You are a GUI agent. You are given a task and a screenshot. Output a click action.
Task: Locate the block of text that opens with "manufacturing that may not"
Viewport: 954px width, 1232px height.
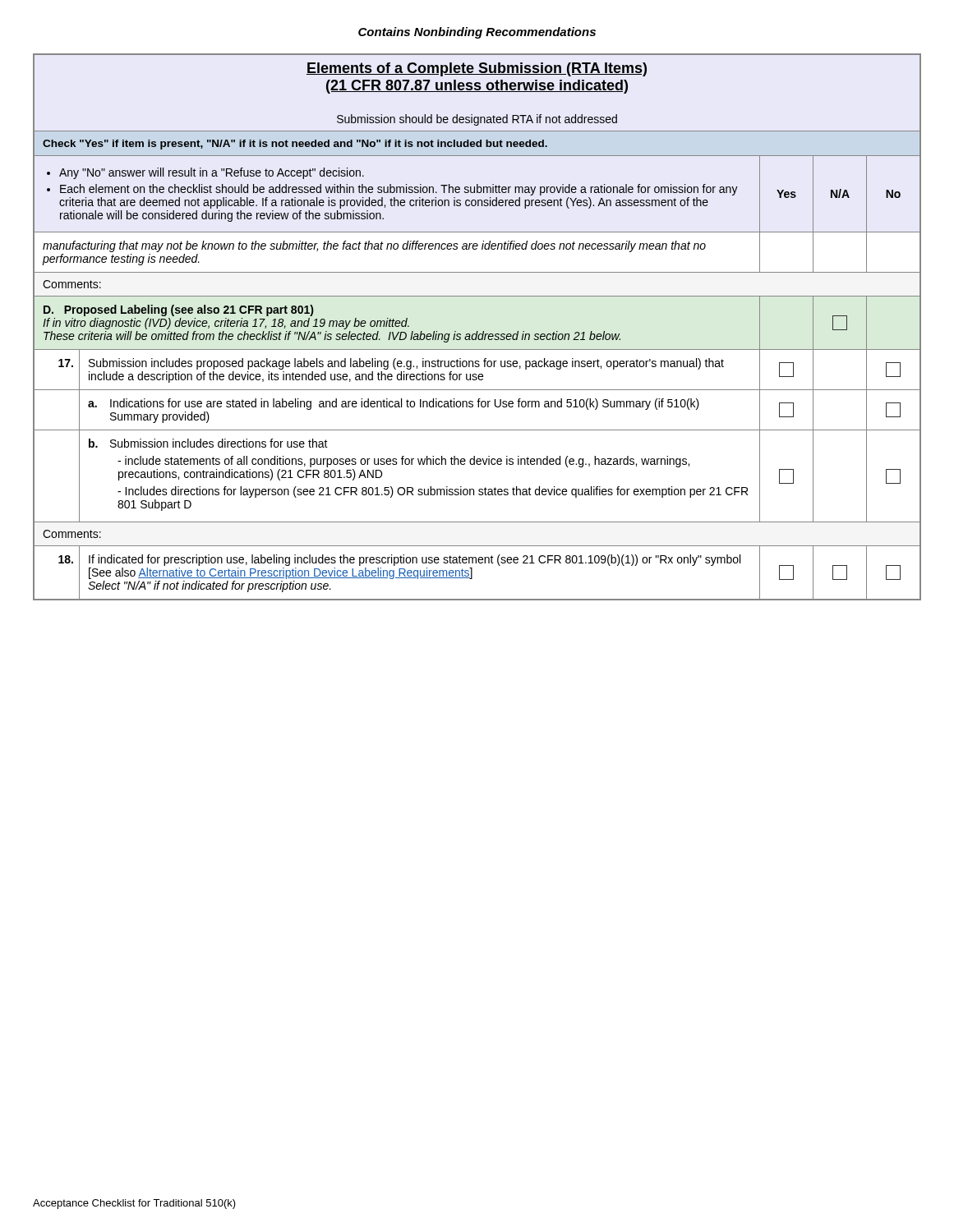tap(374, 252)
